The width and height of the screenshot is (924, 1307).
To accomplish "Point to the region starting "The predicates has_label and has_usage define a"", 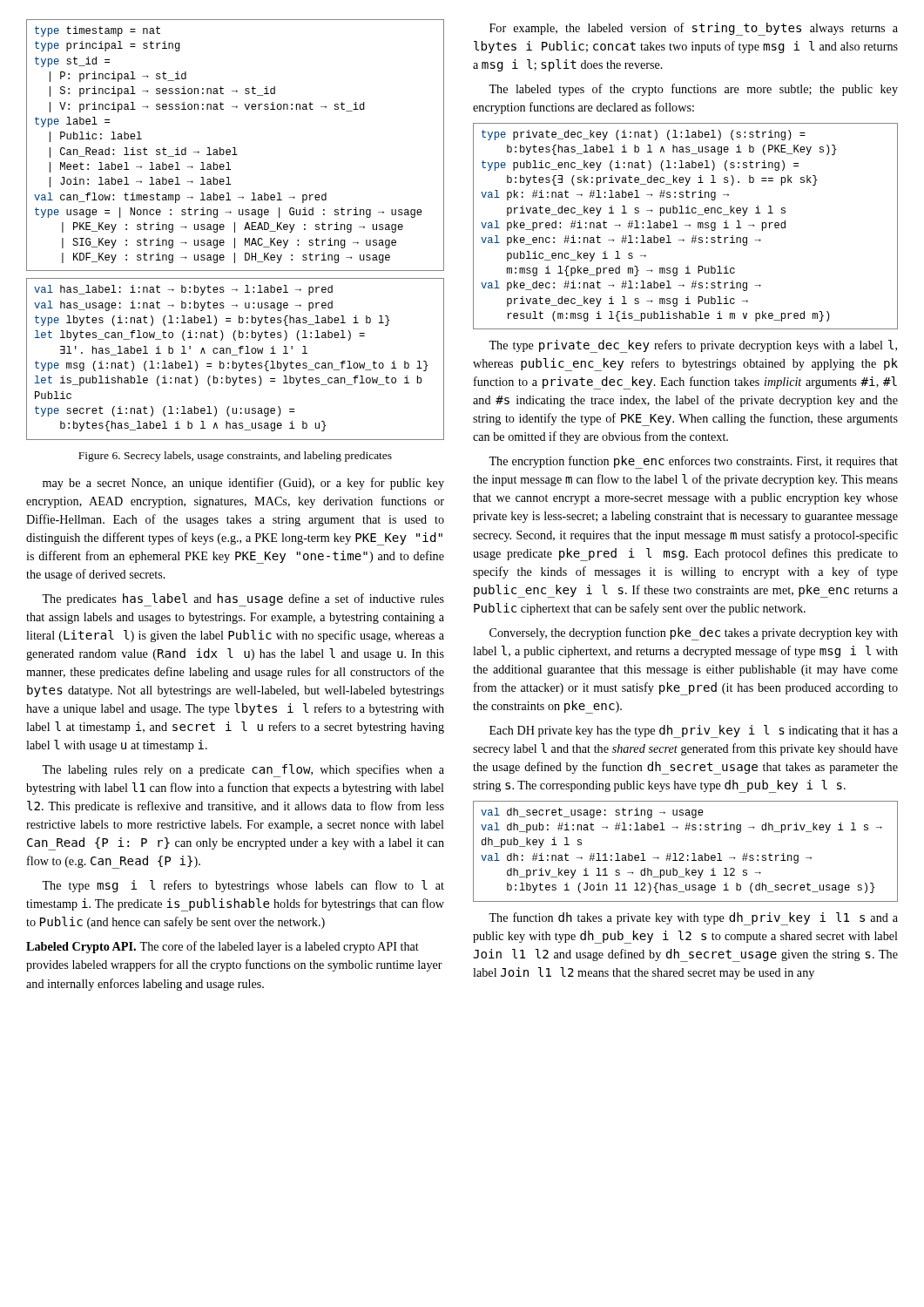I will pos(235,672).
